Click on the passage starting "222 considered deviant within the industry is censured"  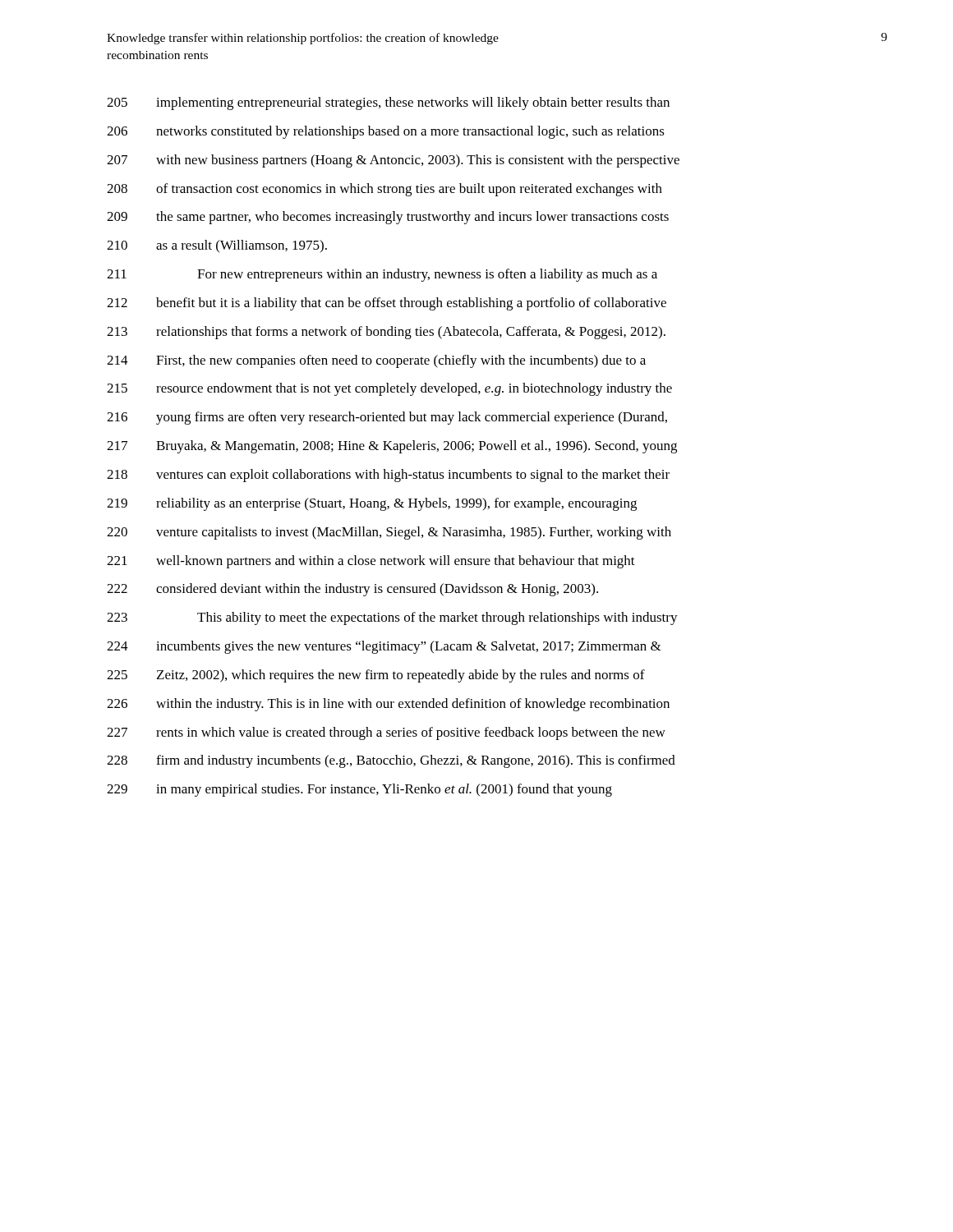pos(485,590)
